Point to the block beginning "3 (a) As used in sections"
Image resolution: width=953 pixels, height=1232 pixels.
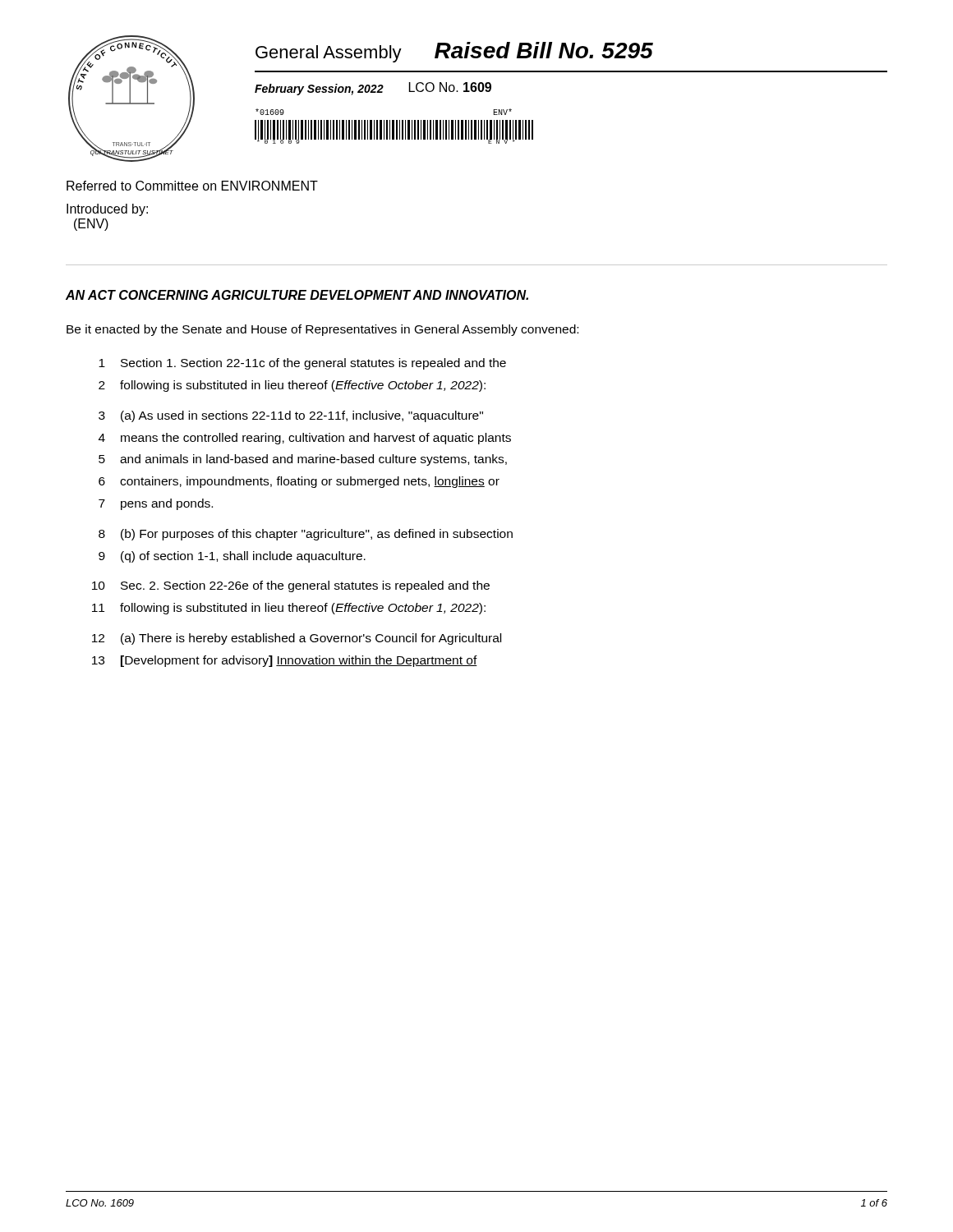[476, 416]
